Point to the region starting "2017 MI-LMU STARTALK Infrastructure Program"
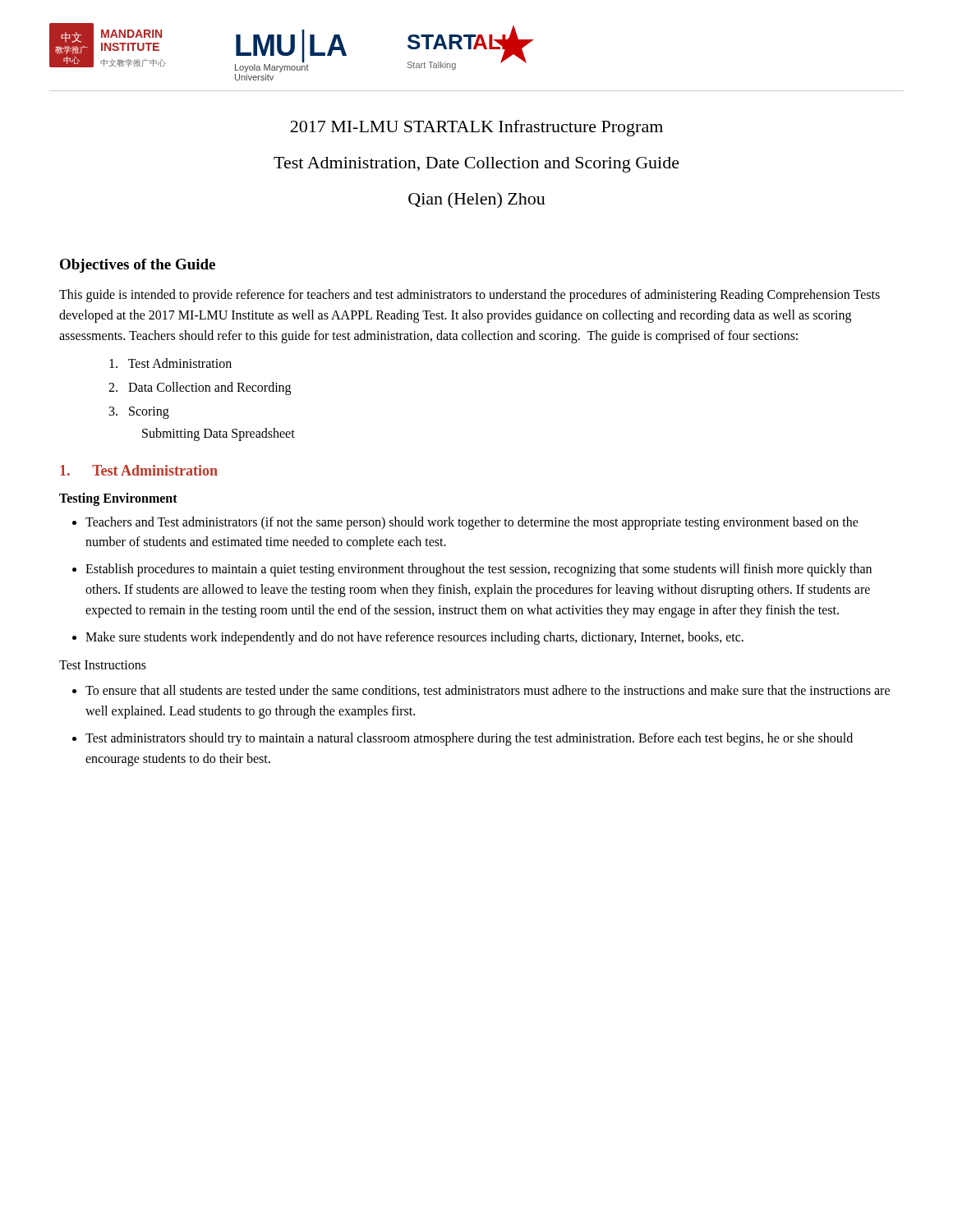 pyautogui.click(x=476, y=126)
